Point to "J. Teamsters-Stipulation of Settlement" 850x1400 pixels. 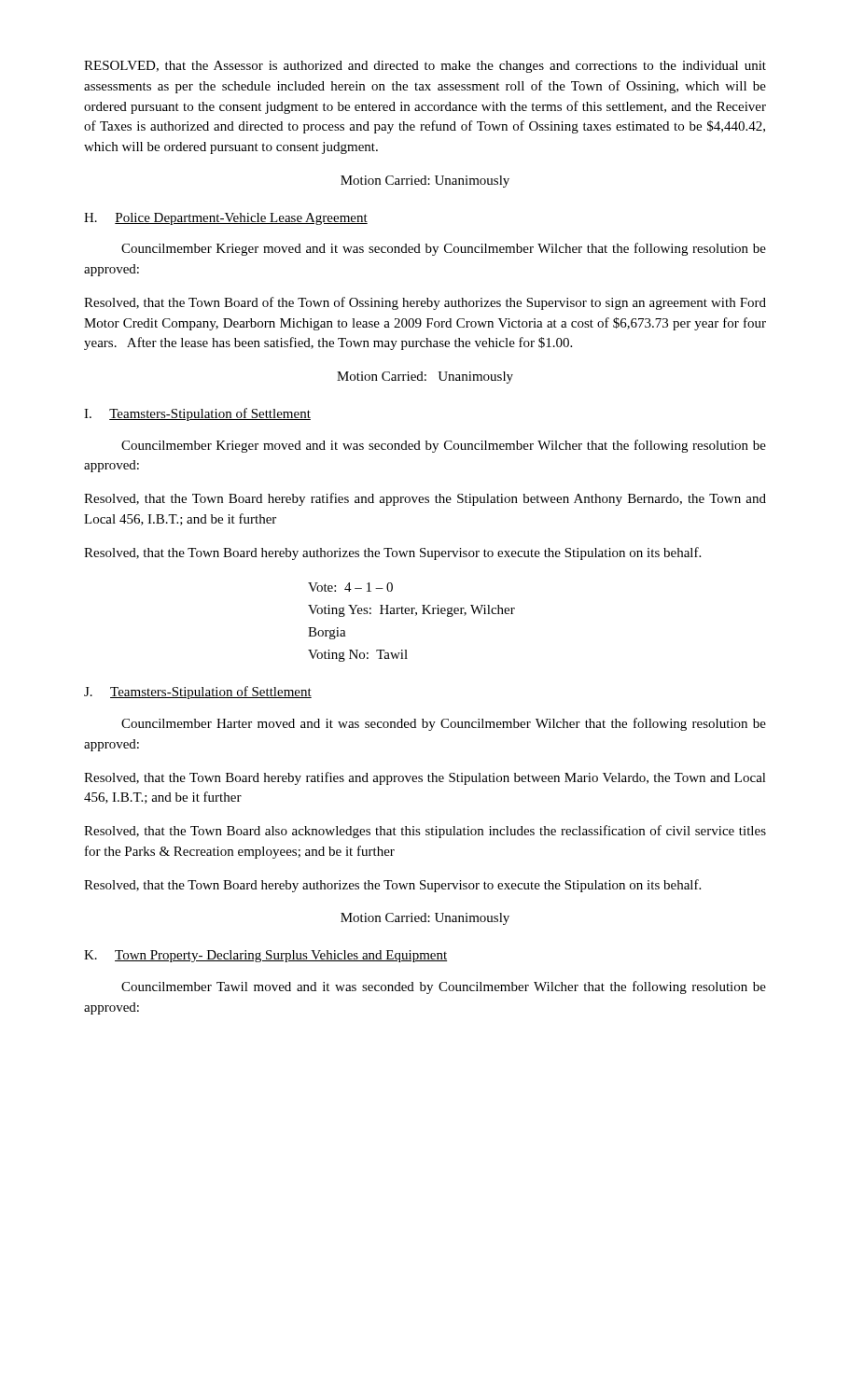(x=198, y=692)
